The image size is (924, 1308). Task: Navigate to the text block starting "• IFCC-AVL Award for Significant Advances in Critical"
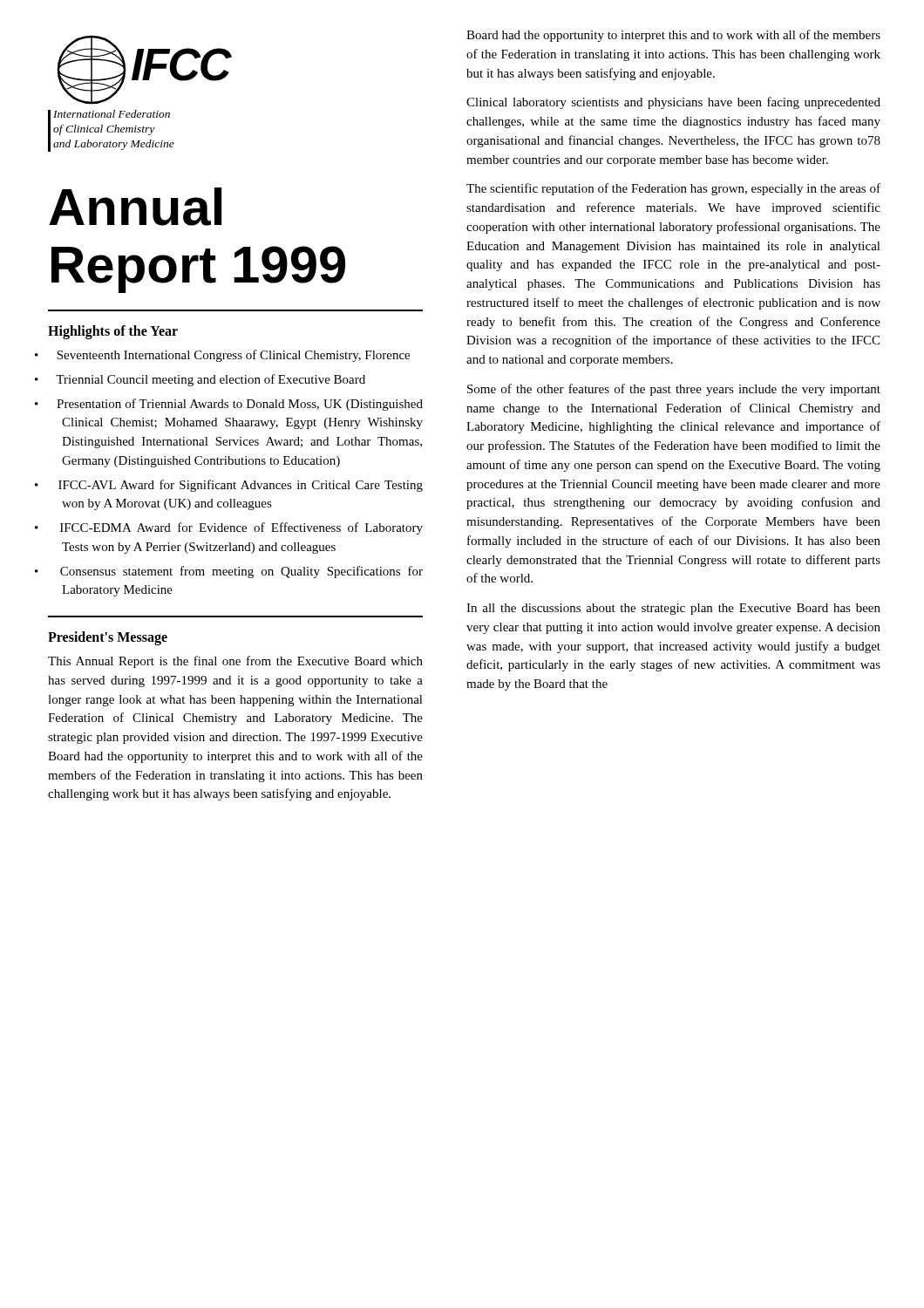pyautogui.click(x=235, y=494)
